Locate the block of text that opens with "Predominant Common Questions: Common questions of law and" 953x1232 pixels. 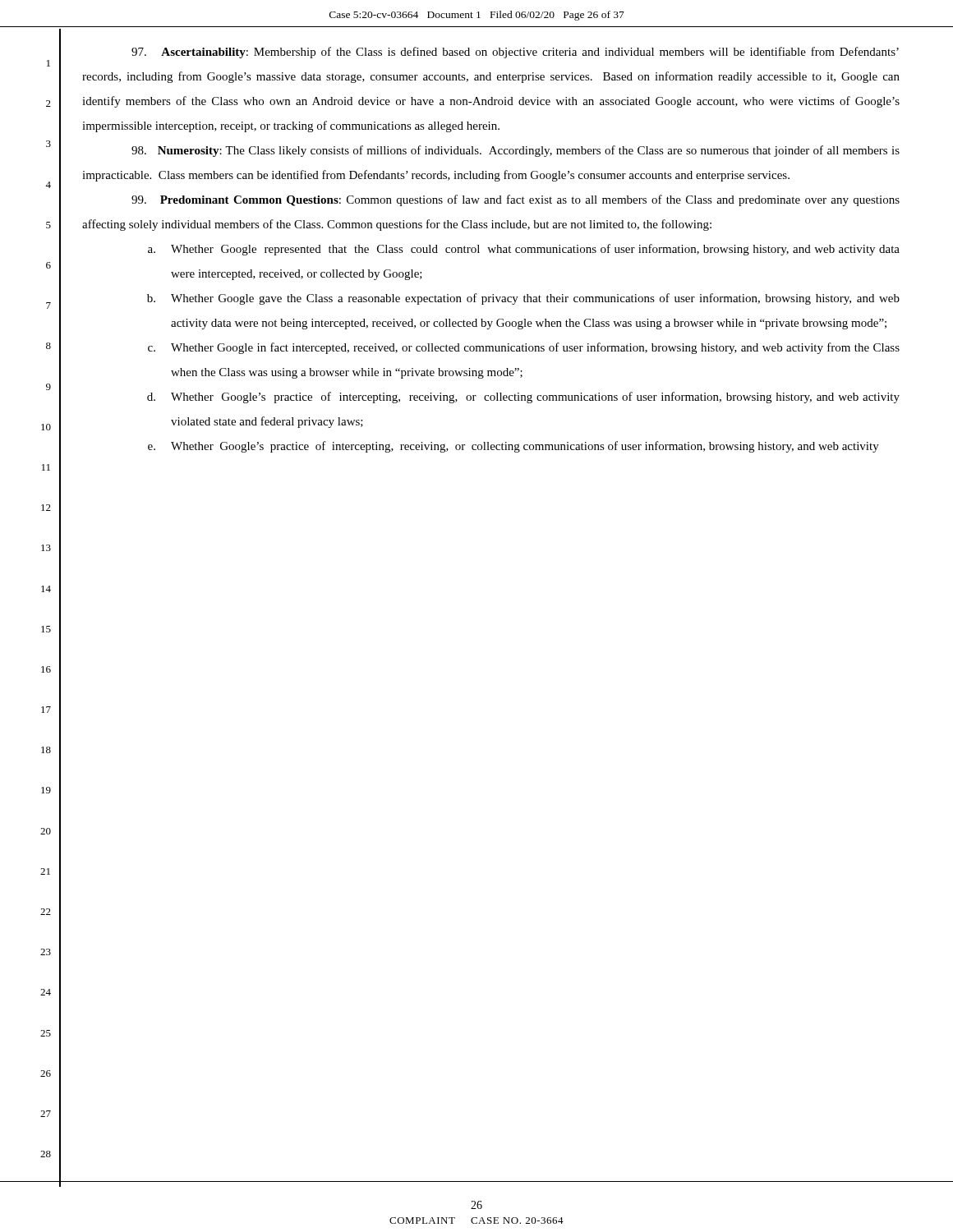(491, 212)
